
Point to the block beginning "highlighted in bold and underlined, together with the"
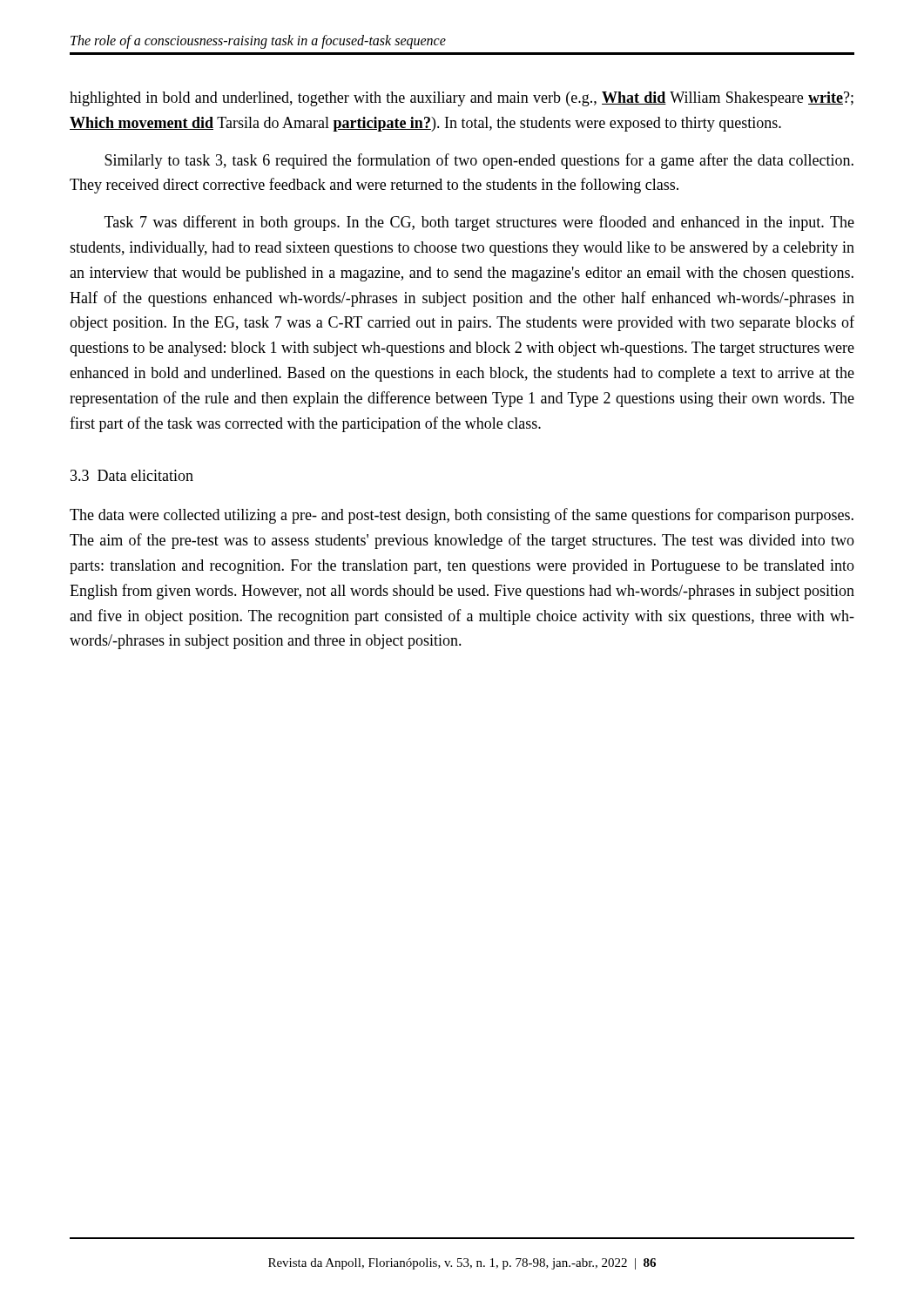[462, 110]
